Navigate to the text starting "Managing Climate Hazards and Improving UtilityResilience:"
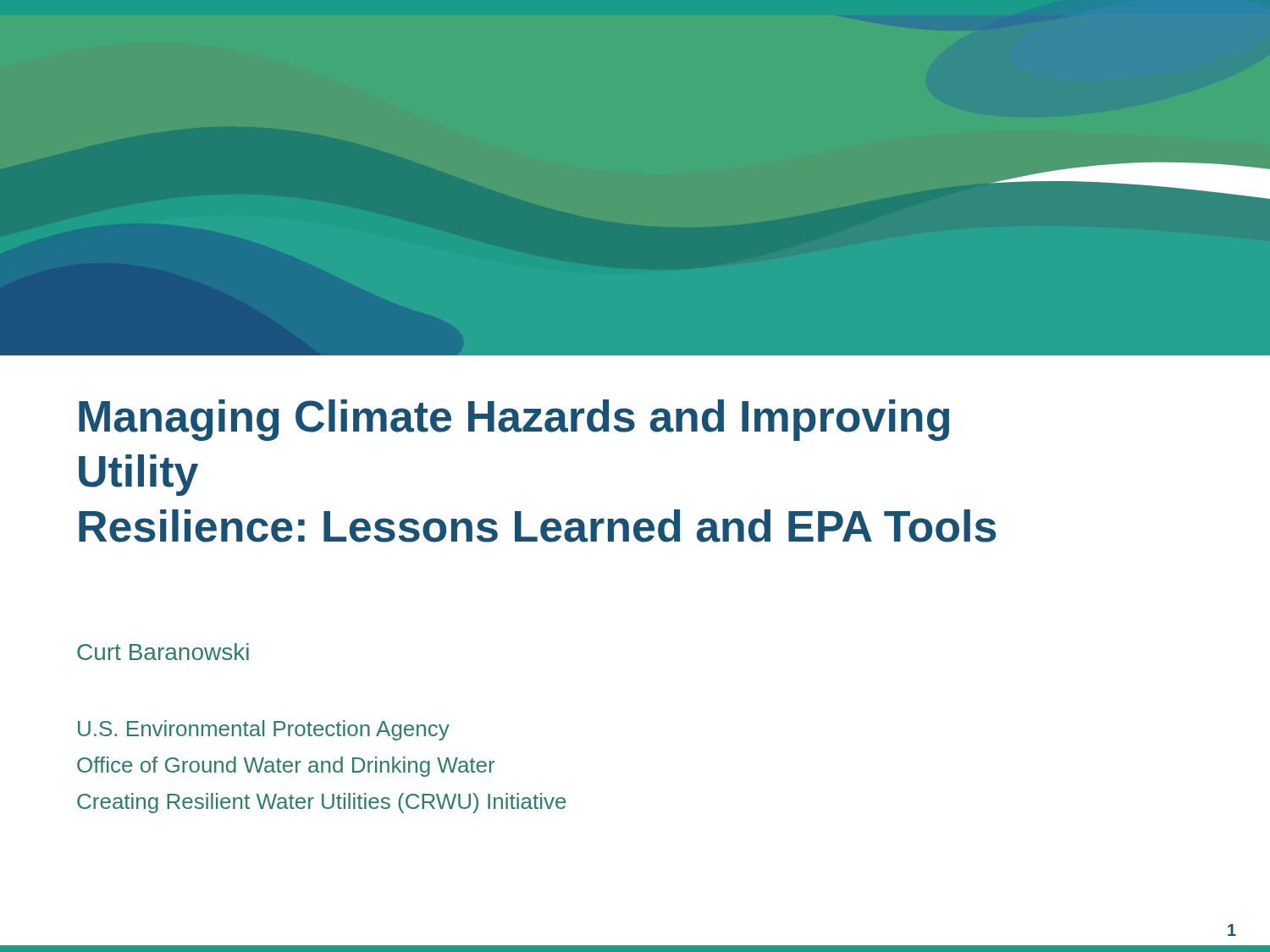The image size is (1270, 952). [514, 420]
